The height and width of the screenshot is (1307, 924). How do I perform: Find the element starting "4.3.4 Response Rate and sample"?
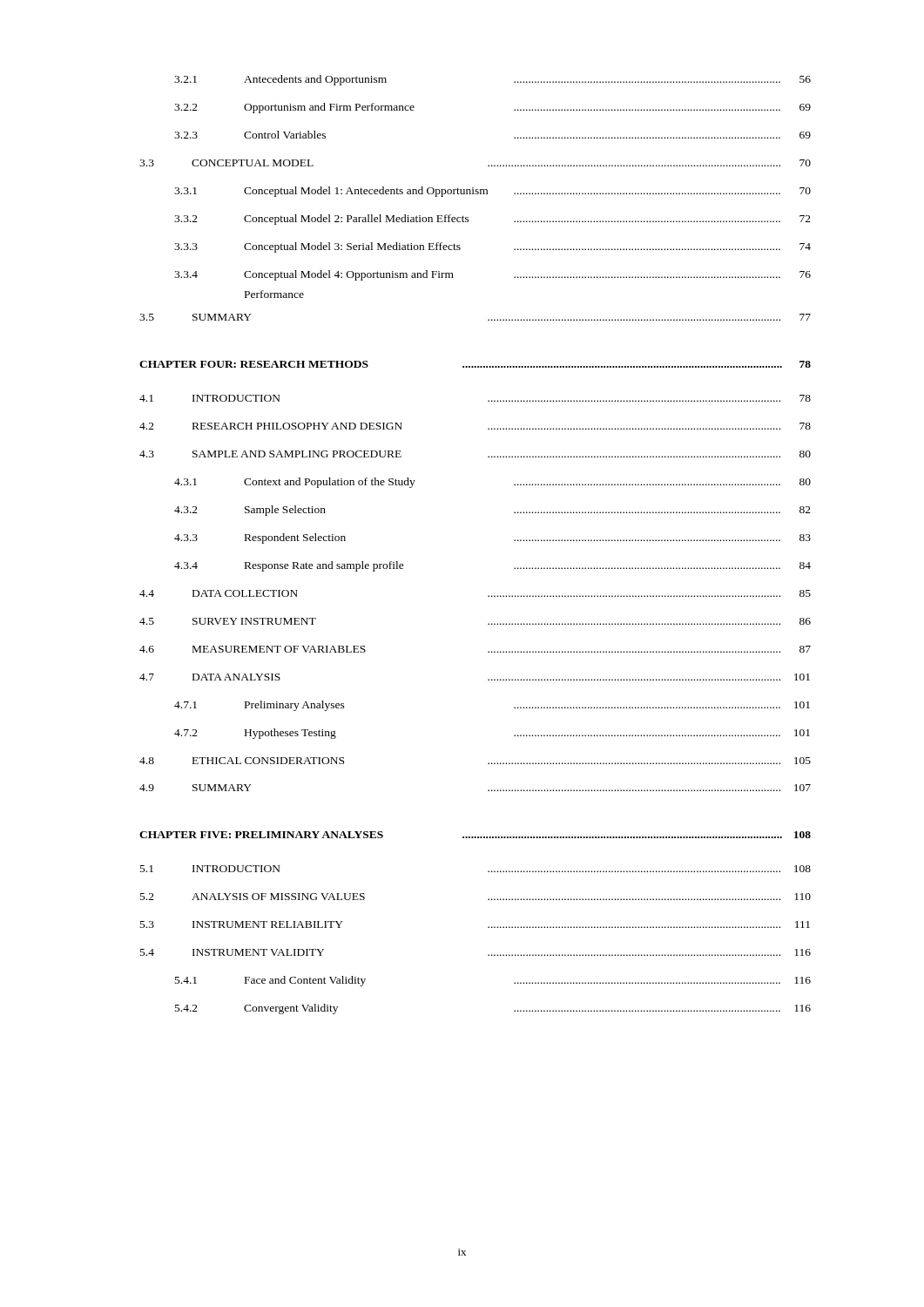coord(186,565)
